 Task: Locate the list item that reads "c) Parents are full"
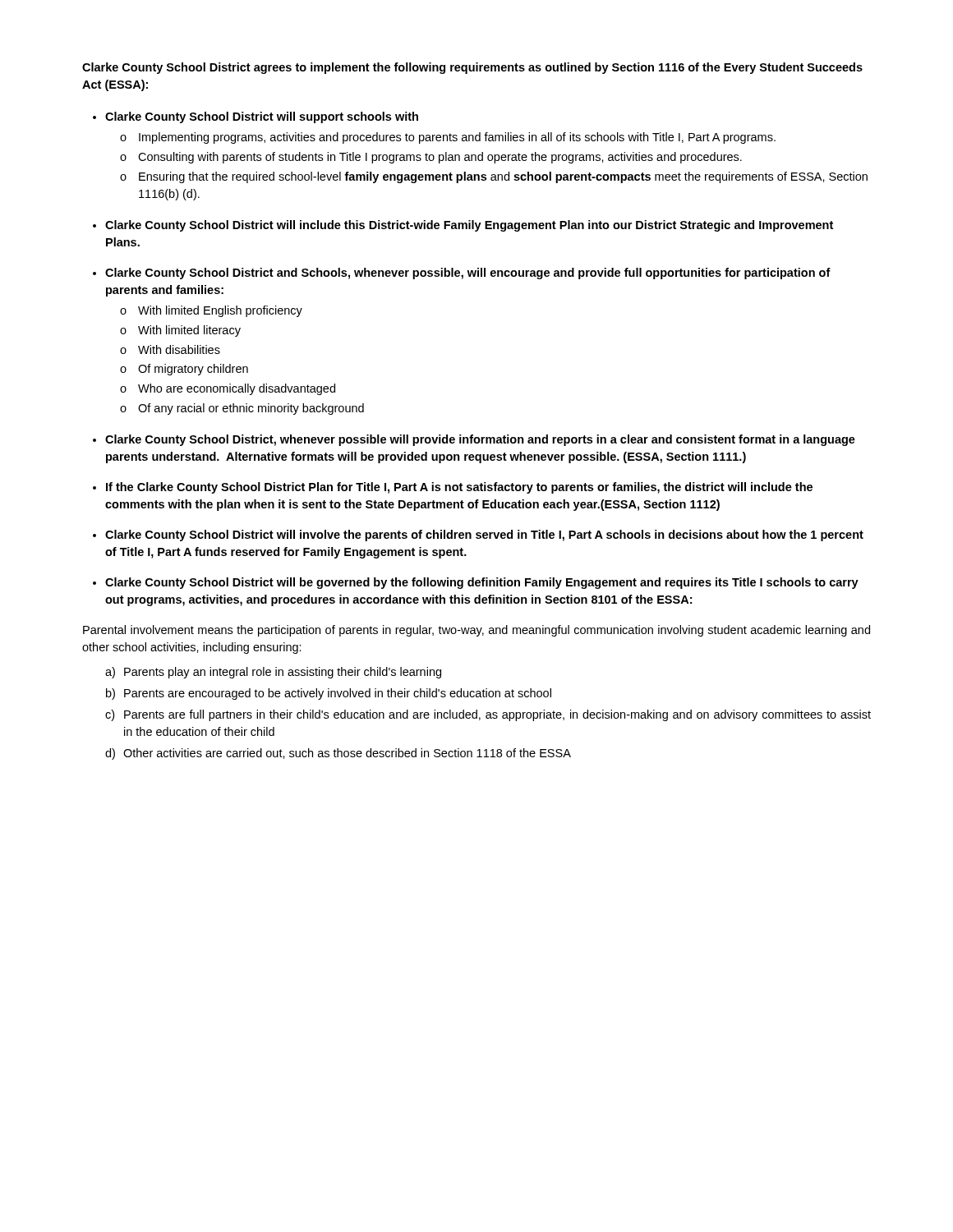pyautogui.click(x=488, y=724)
